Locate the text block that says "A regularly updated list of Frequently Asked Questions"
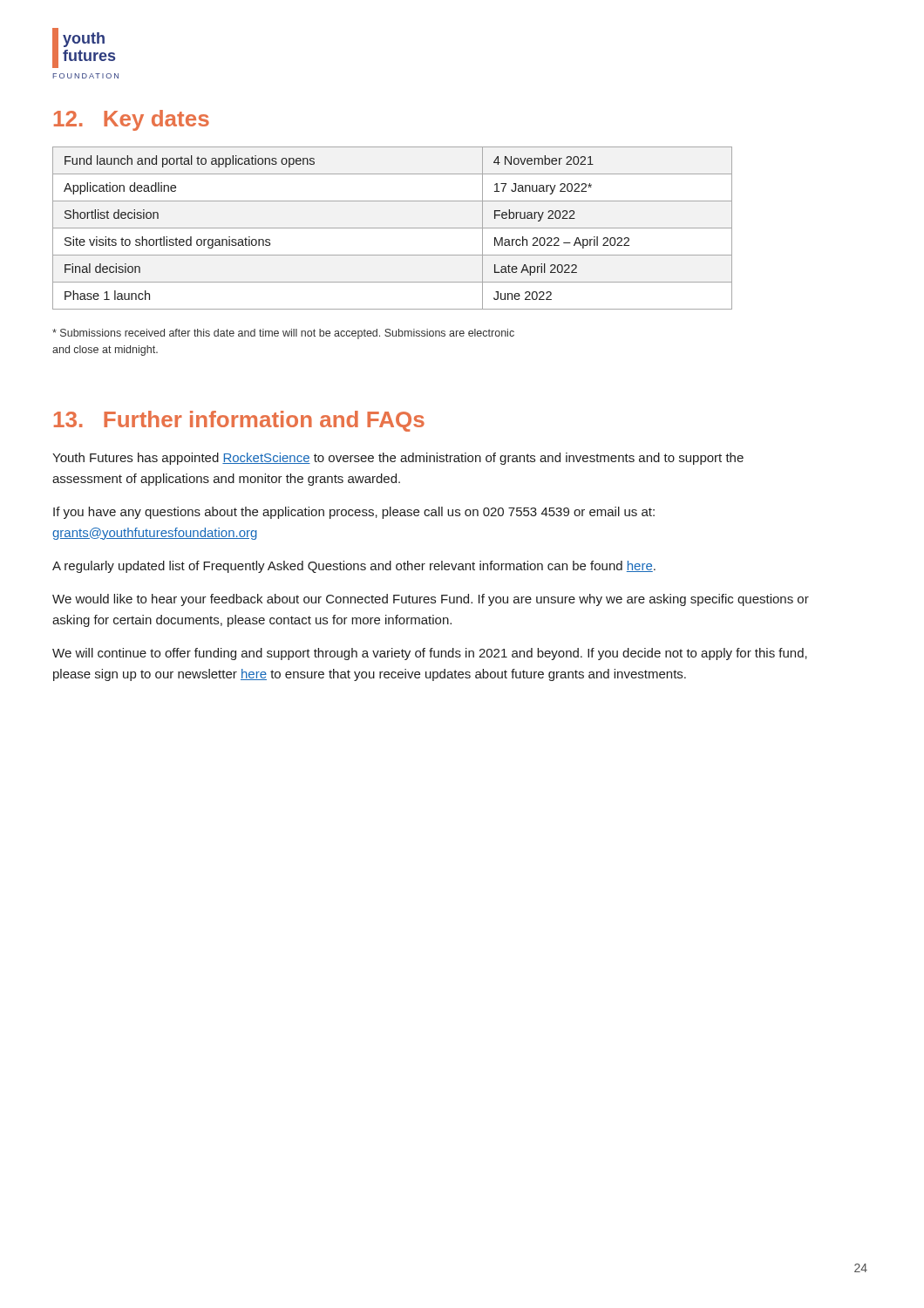The image size is (924, 1308). 354,565
